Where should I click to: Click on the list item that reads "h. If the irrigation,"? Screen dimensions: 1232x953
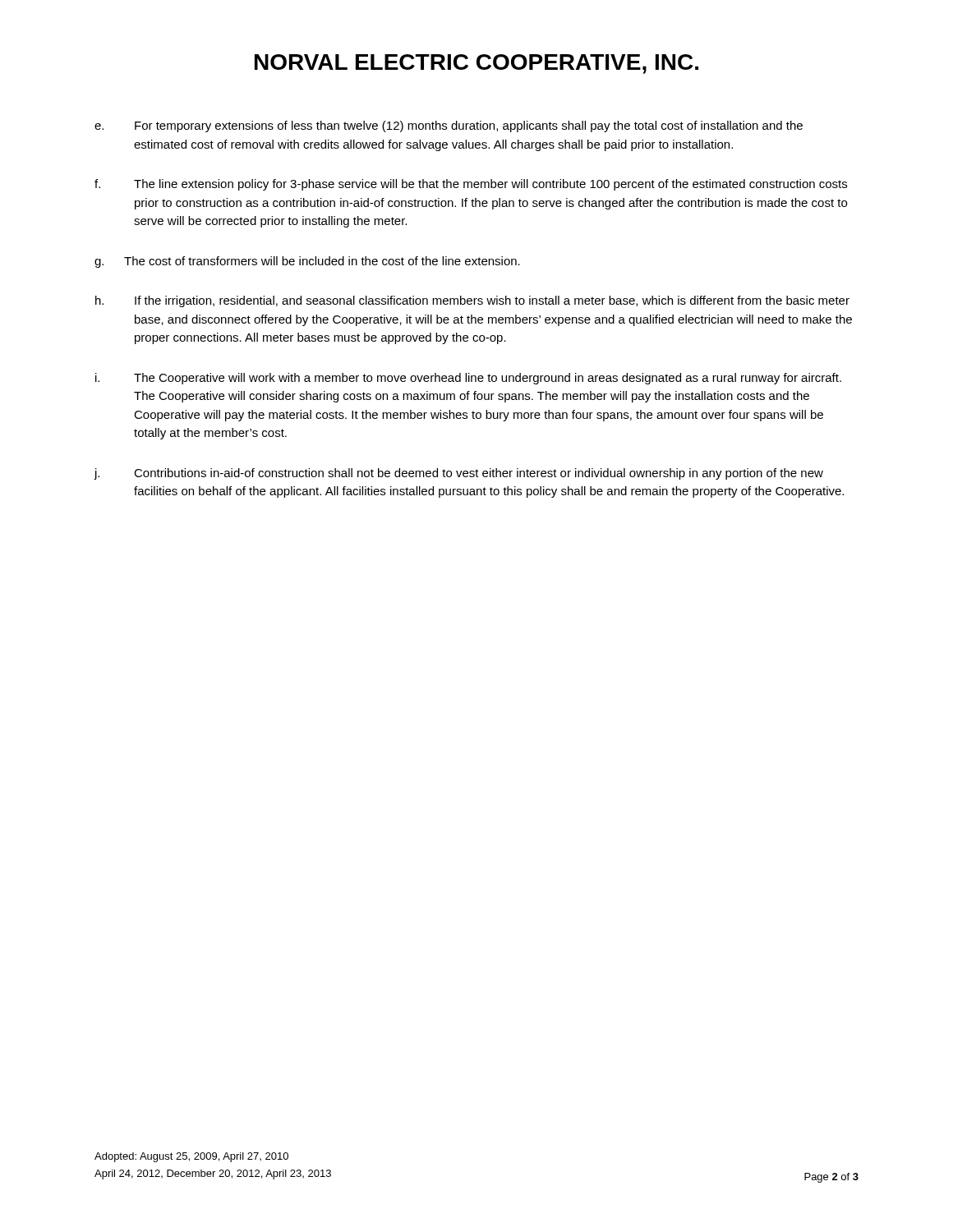(476, 319)
